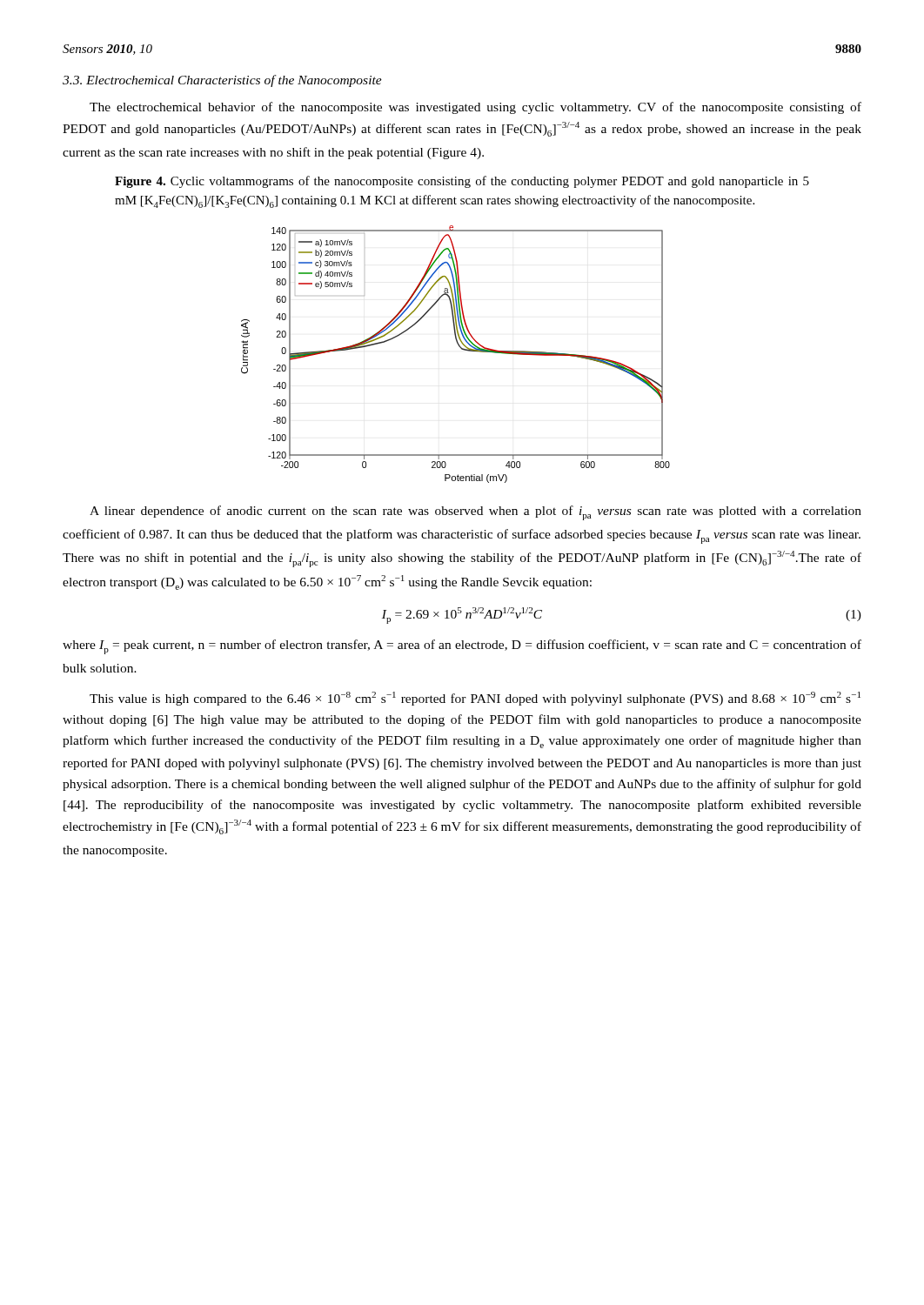
Task: Click the passage that begins "A linear dependence"
Action: pos(462,547)
